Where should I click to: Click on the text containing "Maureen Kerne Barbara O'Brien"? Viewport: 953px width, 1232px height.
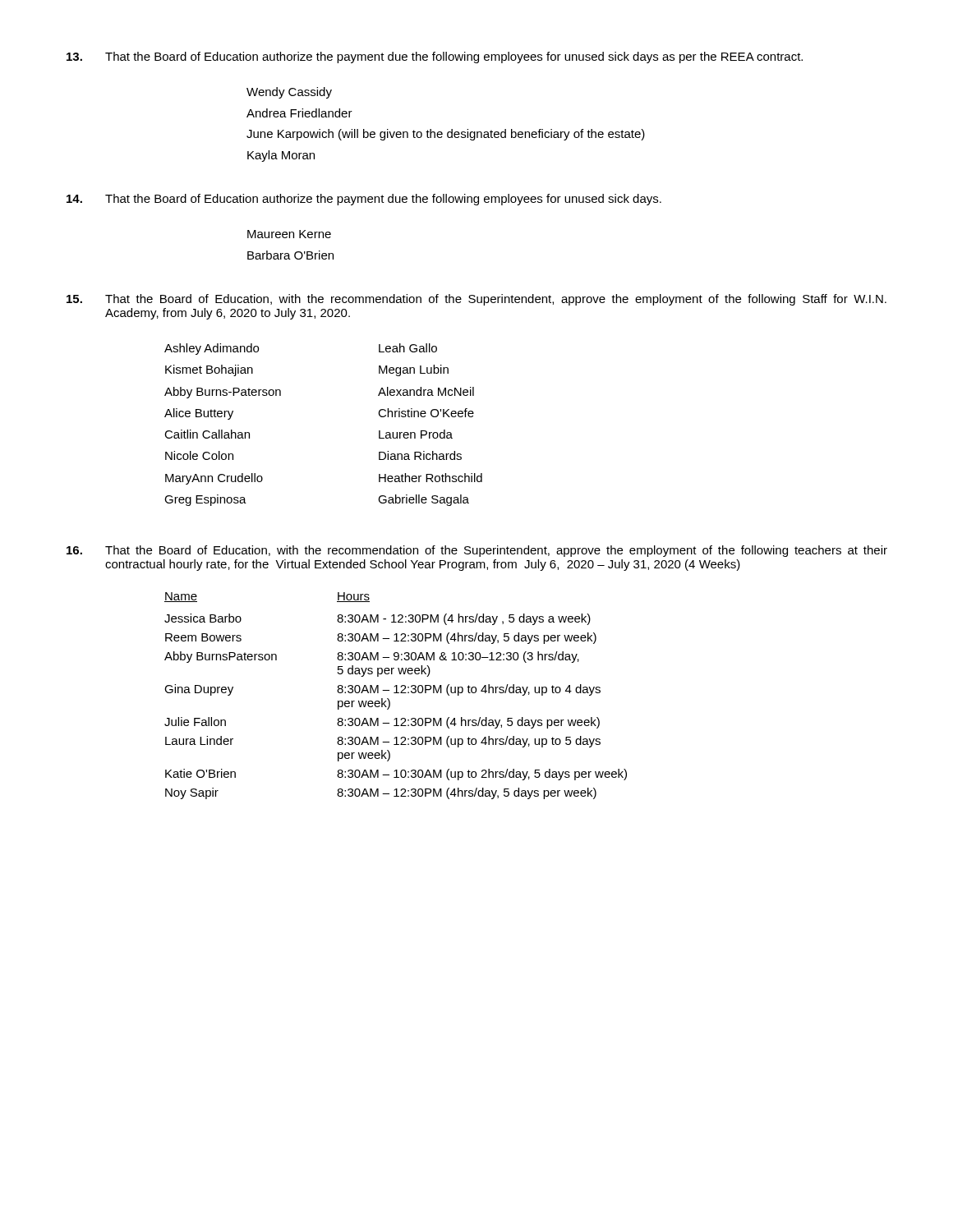(x=290, y=244)
